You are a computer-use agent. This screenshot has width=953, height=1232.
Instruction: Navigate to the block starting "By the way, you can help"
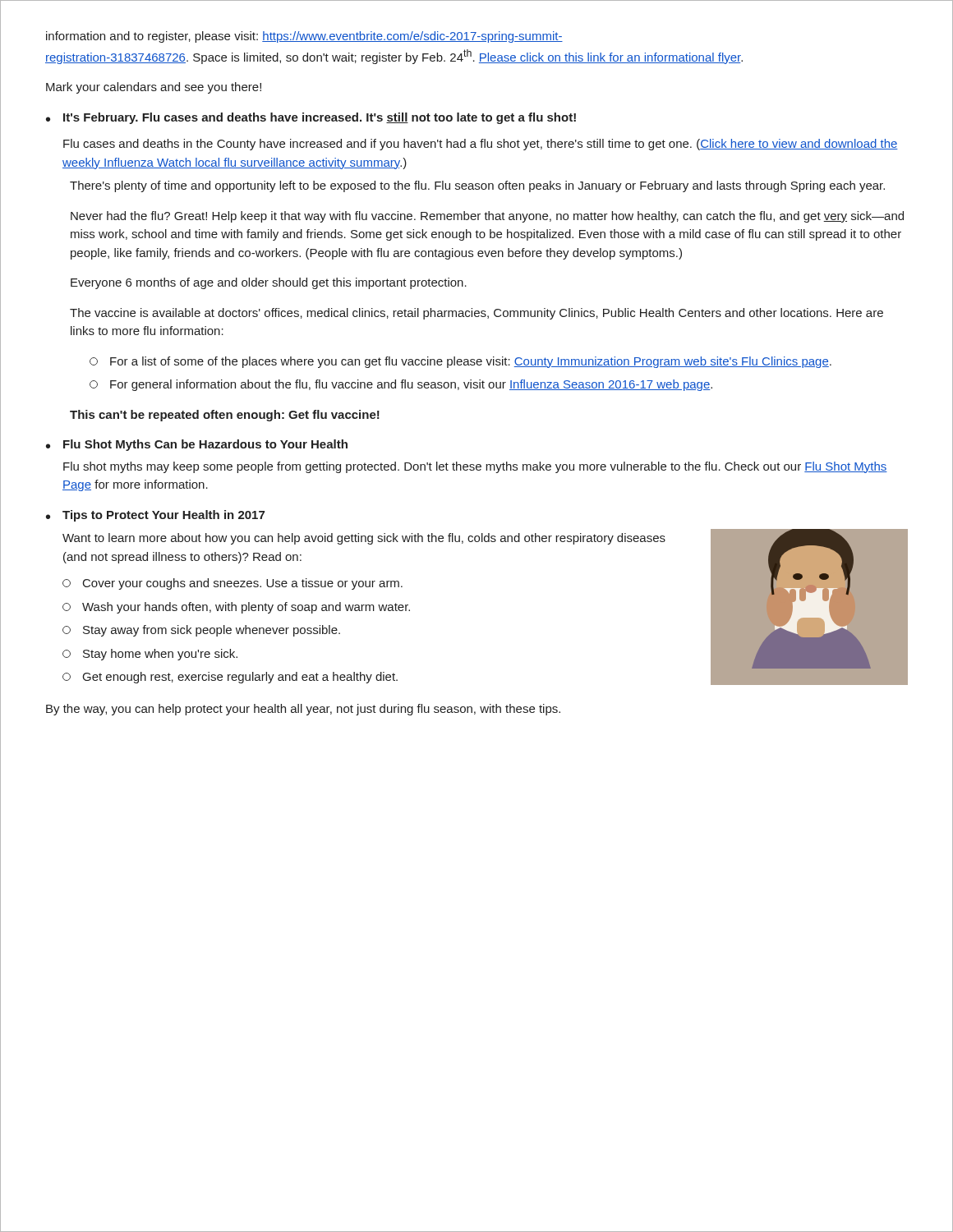(x=303, y=708)
